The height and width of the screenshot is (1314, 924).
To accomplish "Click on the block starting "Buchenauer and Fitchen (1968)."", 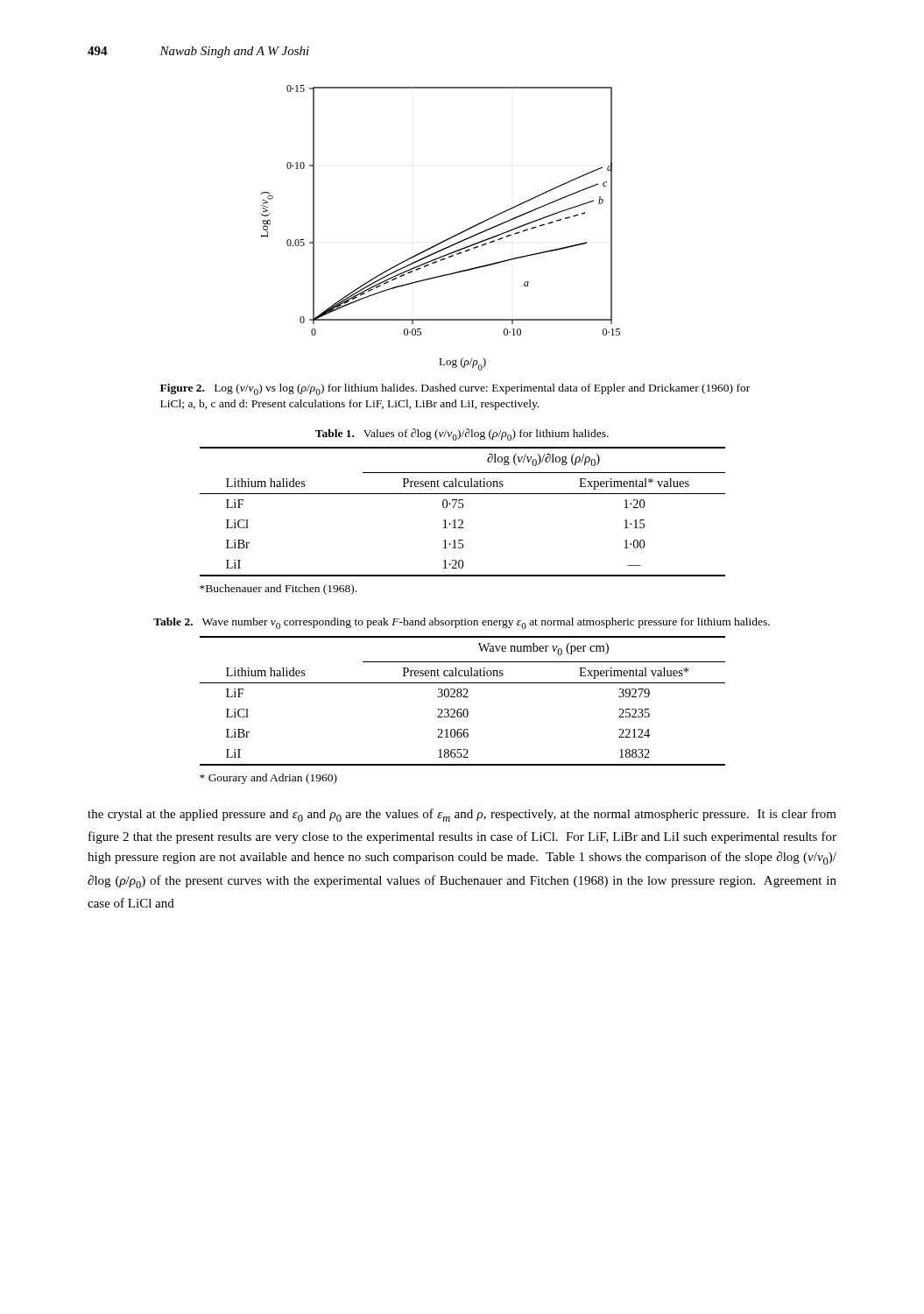I will pos(278,588).
